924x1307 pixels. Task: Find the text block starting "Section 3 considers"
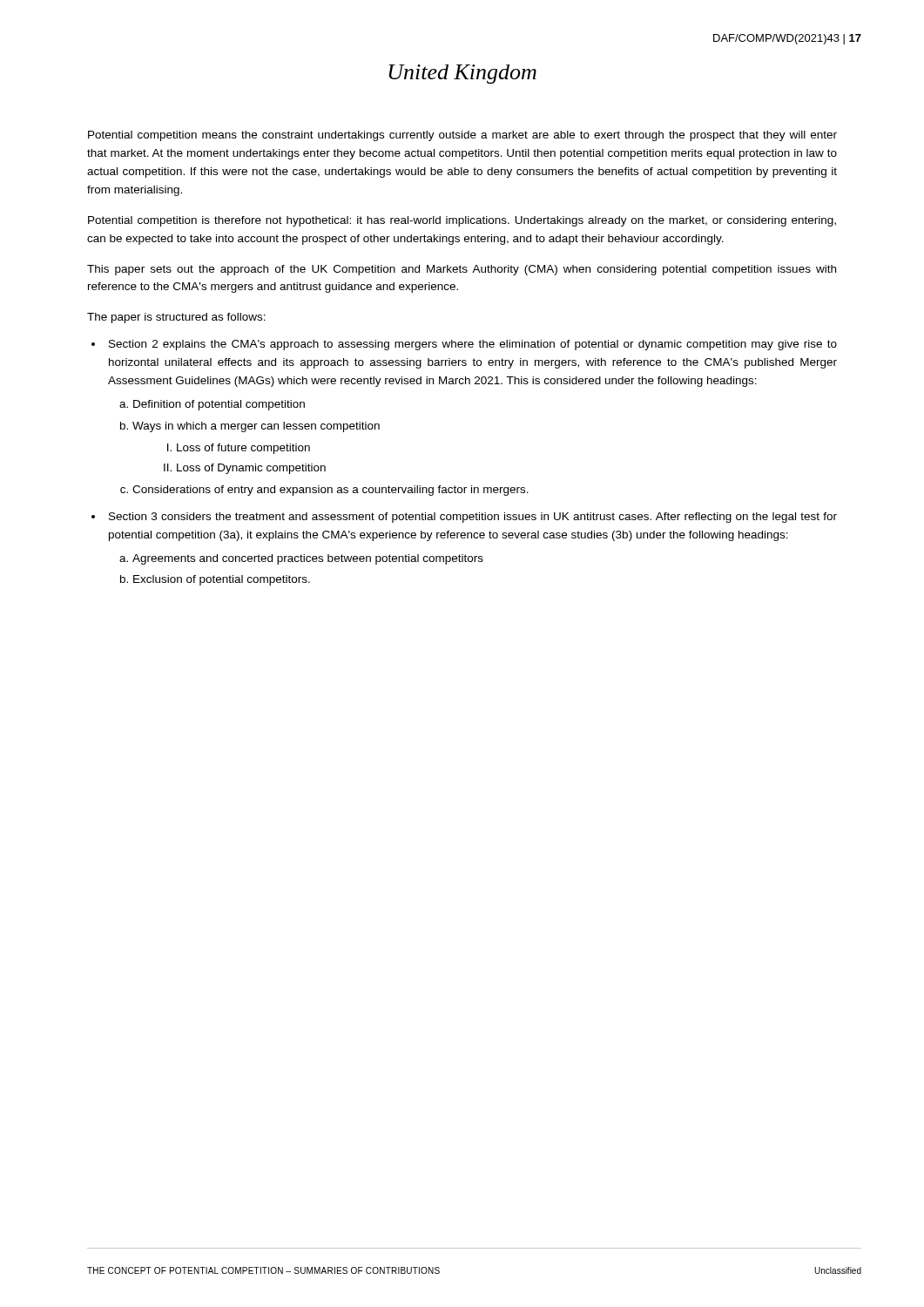(x=472, y=549)
